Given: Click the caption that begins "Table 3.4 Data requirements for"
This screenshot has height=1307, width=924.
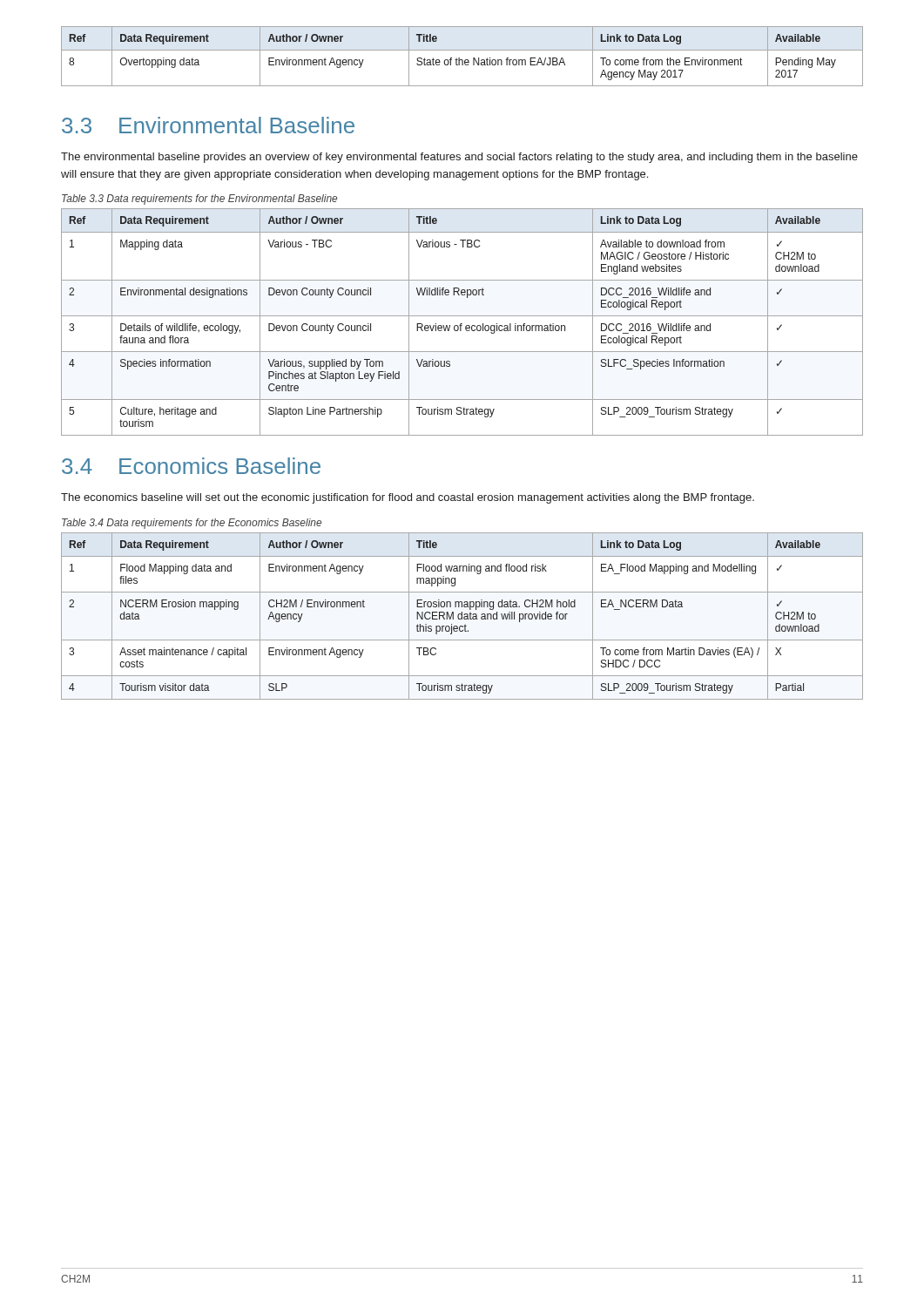Looking at the screenshot, I should (191, 522).
